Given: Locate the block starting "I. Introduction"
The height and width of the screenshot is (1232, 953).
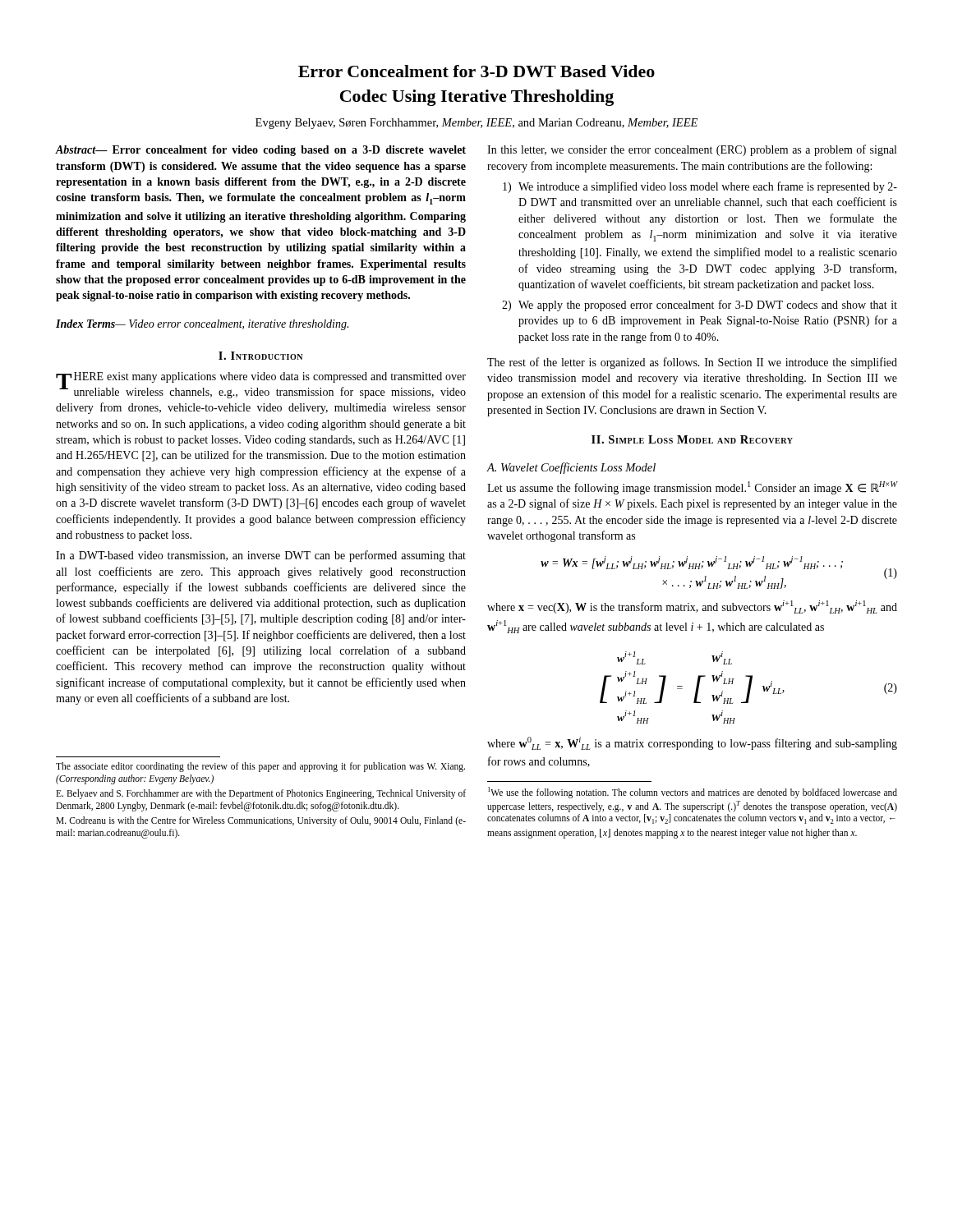Looking at the screenshot, I should coord(261,355).
